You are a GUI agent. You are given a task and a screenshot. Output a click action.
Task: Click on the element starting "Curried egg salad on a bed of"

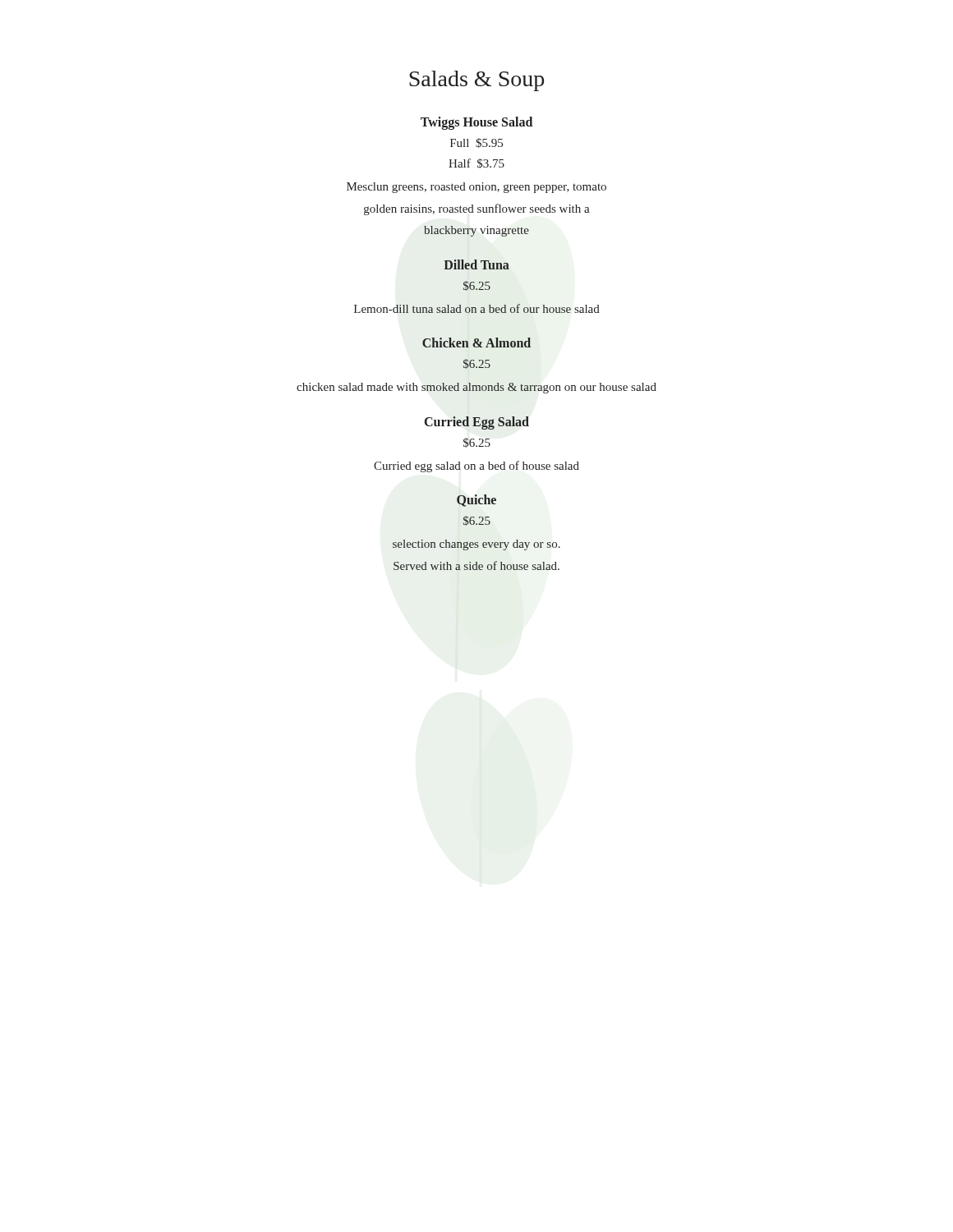(476, 465)
